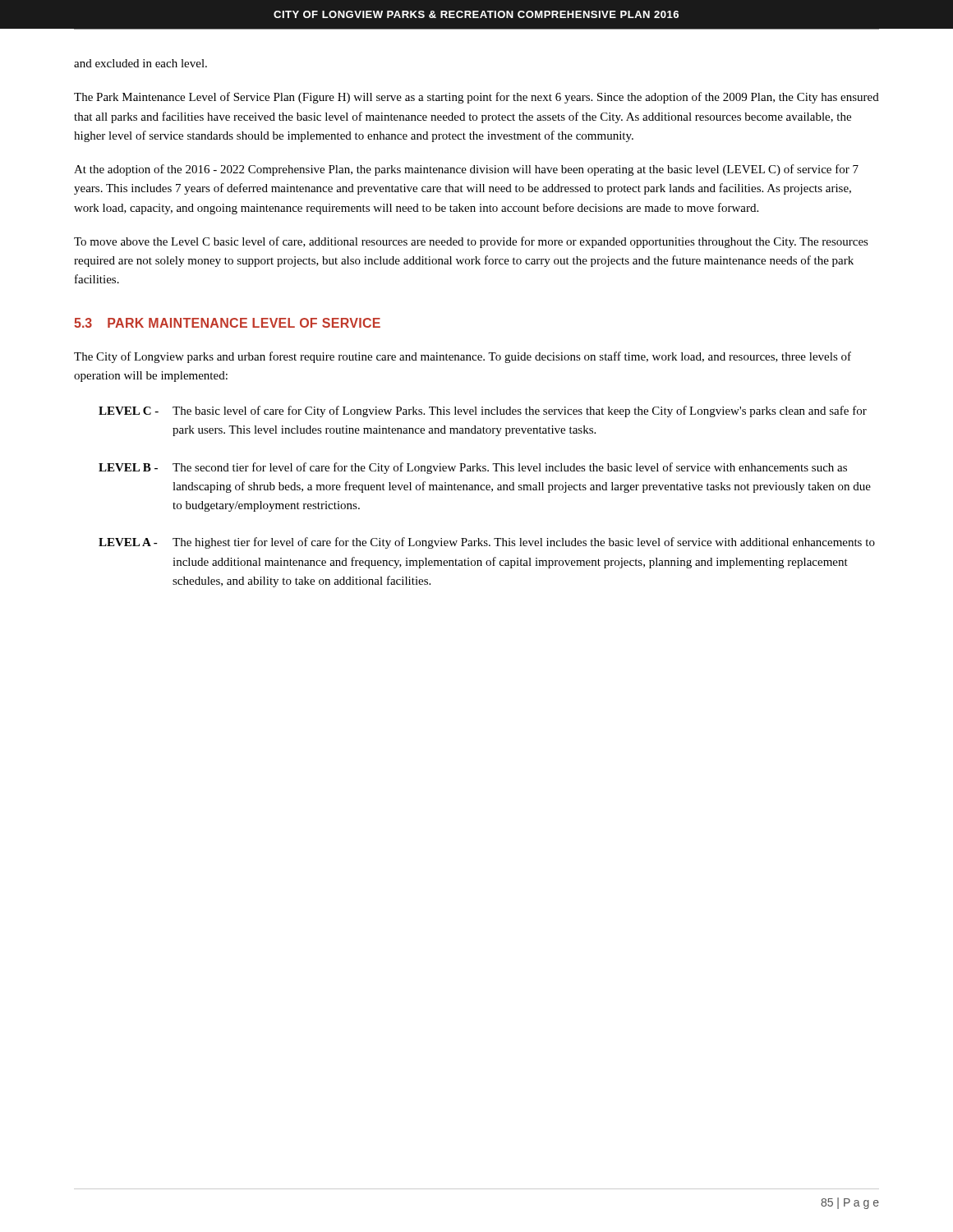Image resolution: width=953 pixels, height=1232 pixels.
Task: Find the block on this page that starts "The City of Longview parks"
Action: 463,366
